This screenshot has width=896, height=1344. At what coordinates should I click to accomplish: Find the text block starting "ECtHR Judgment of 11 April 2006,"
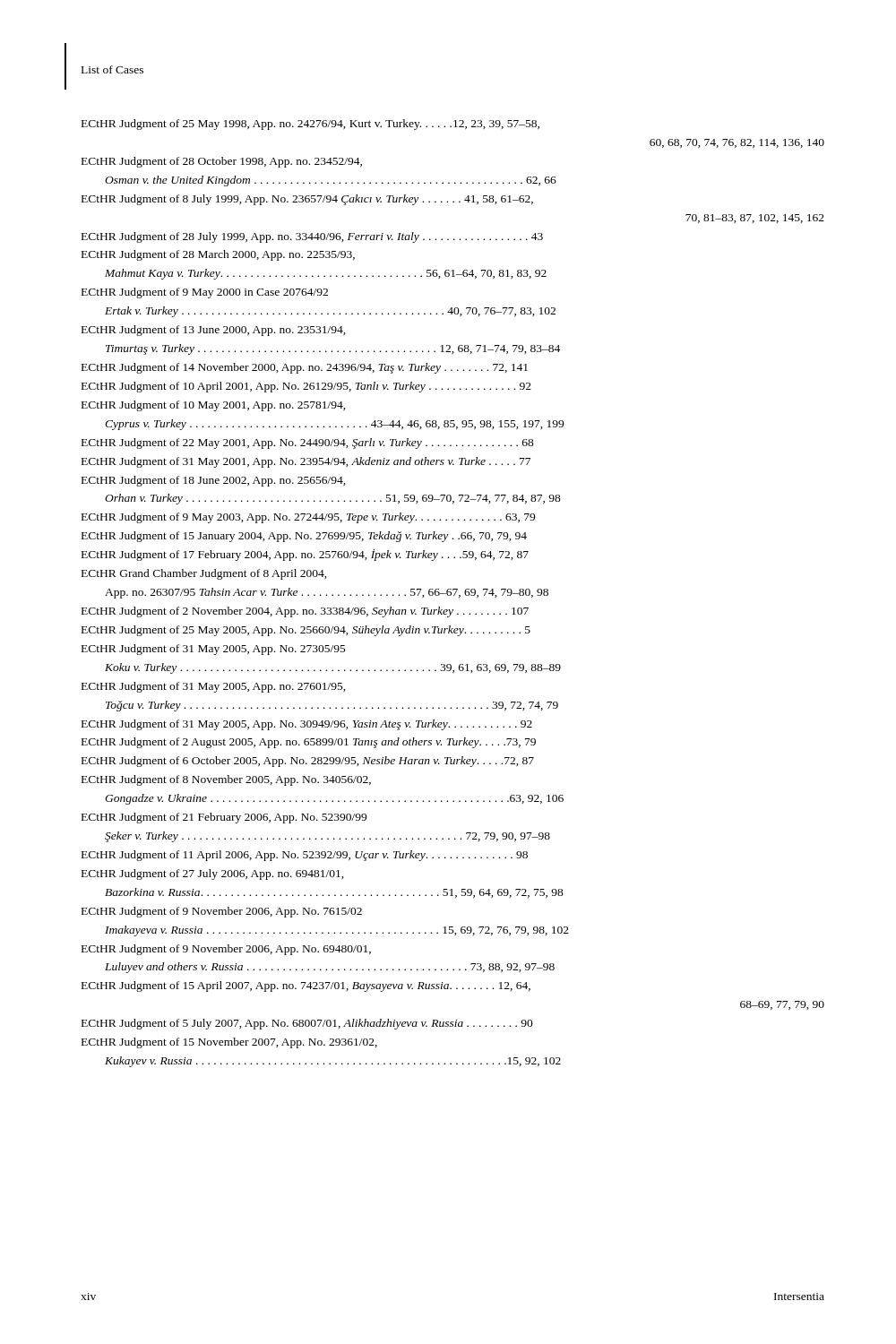coord(452,855)
